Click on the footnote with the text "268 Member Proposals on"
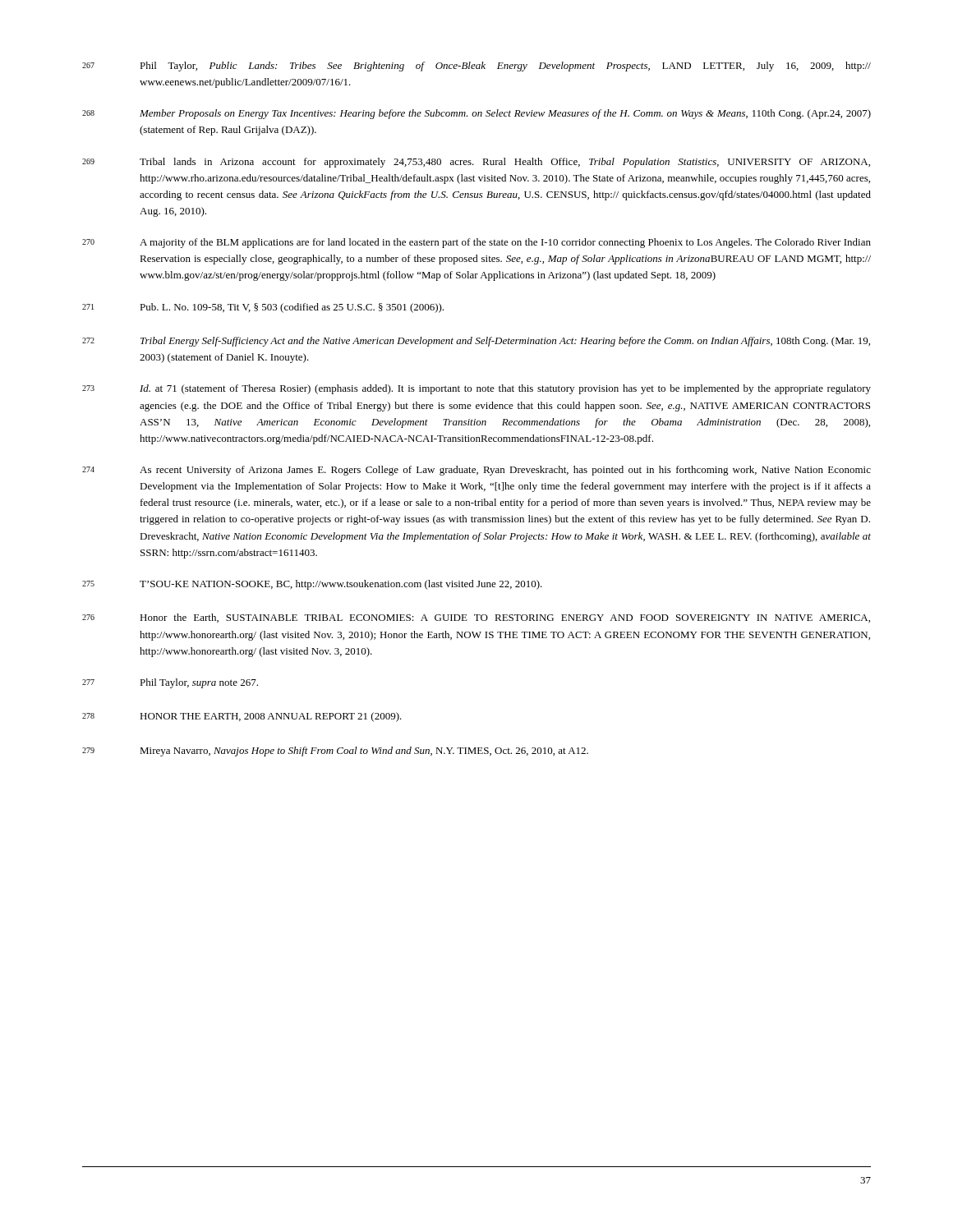Viewport: 953px width, 1232px height. [476, 122]
